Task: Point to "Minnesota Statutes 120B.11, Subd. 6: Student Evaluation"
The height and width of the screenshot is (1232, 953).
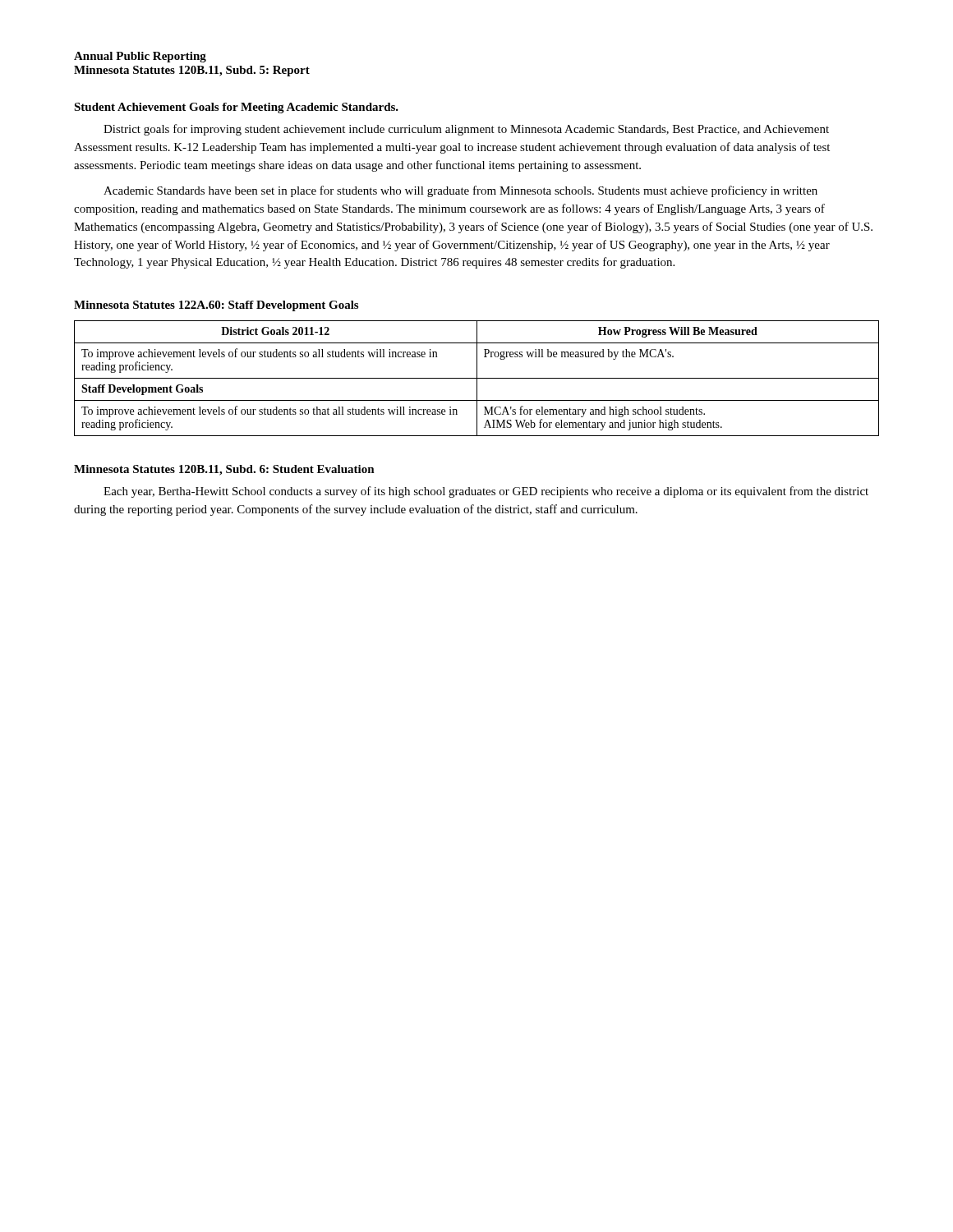Action: [x=224, y=469]
